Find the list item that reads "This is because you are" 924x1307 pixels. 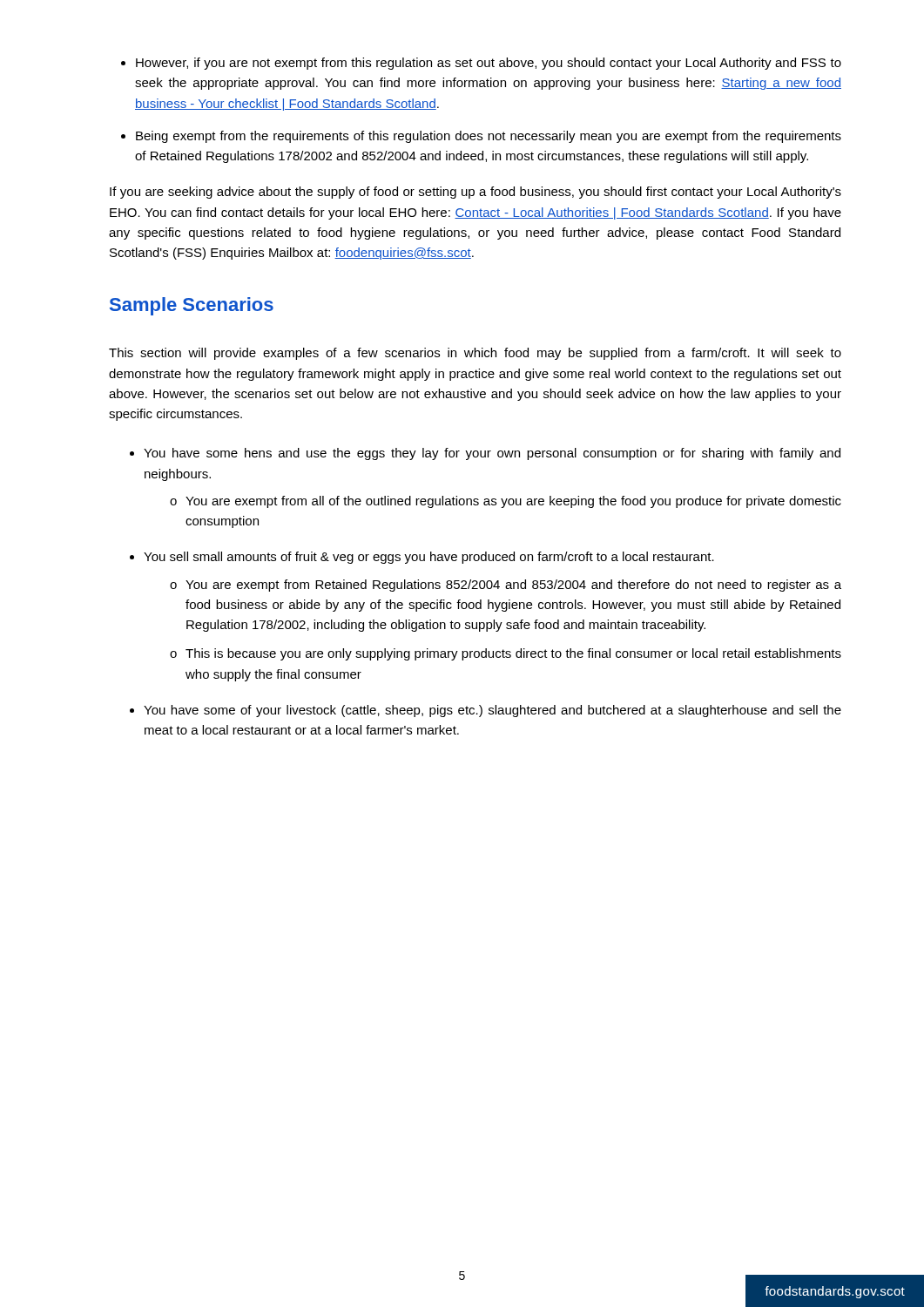(x=513, y=663)
